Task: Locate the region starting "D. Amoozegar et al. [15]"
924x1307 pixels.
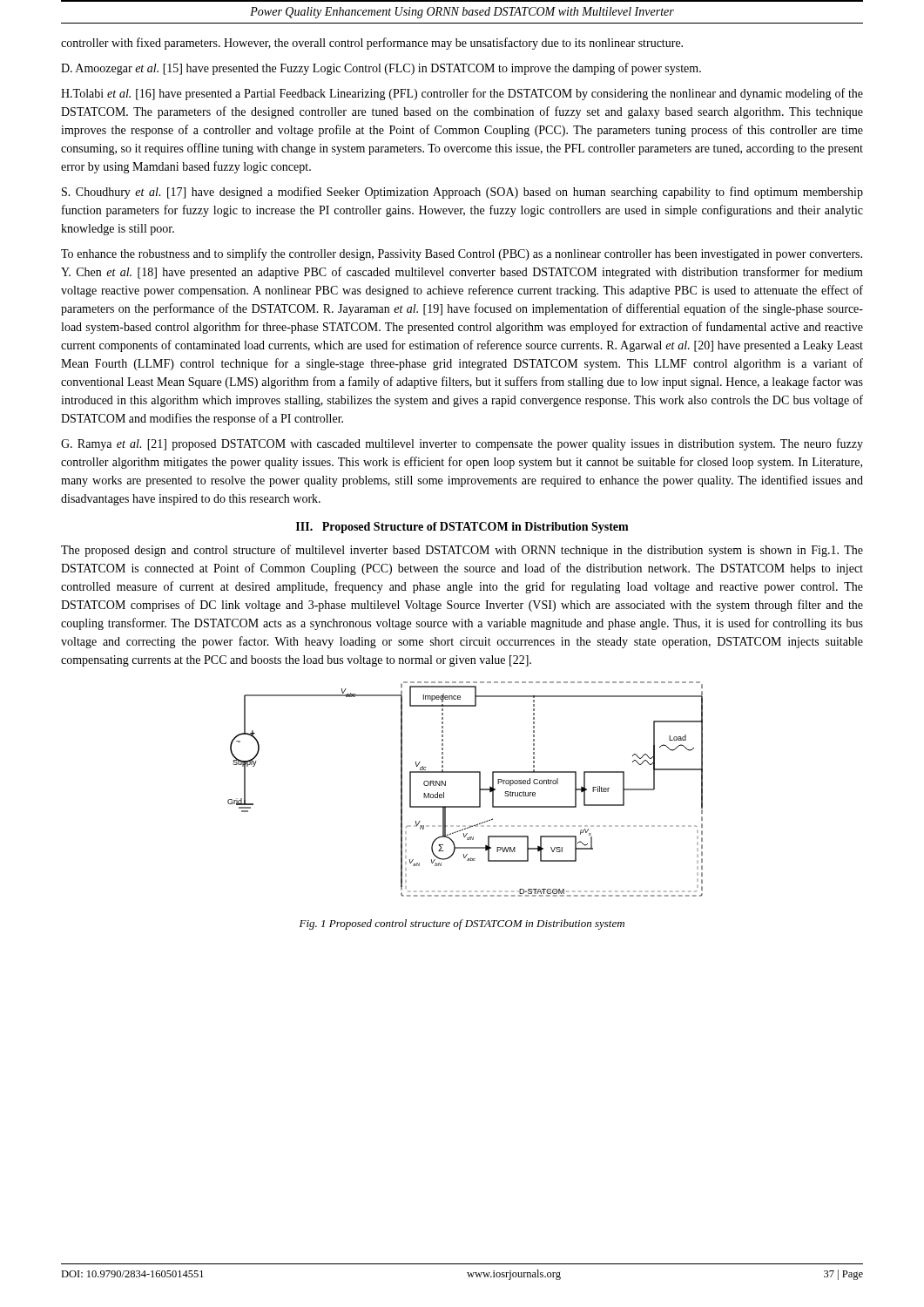Action: tap(462, 68)
